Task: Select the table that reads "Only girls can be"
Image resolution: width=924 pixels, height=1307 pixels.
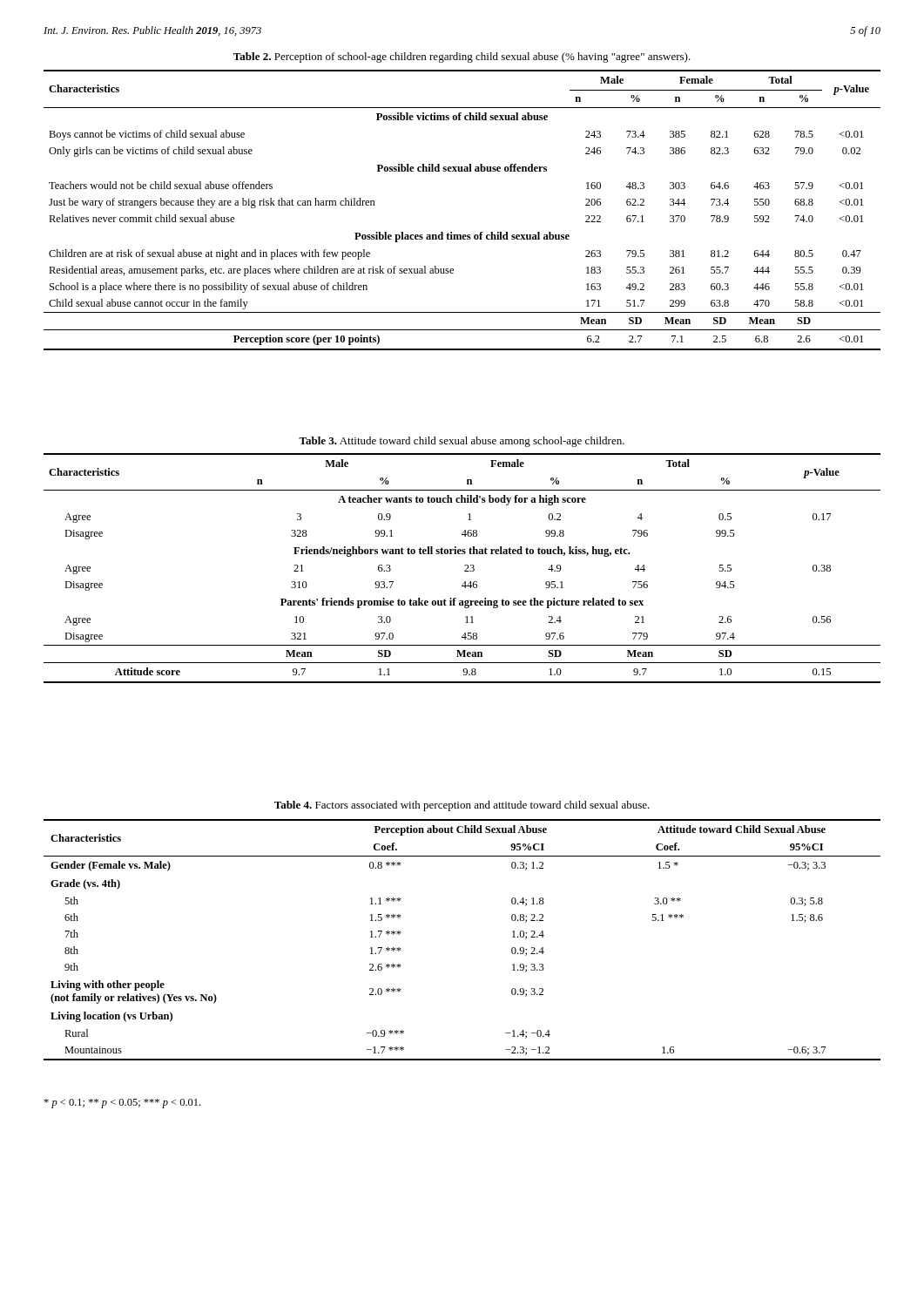Action: click(x=462, y=210)
